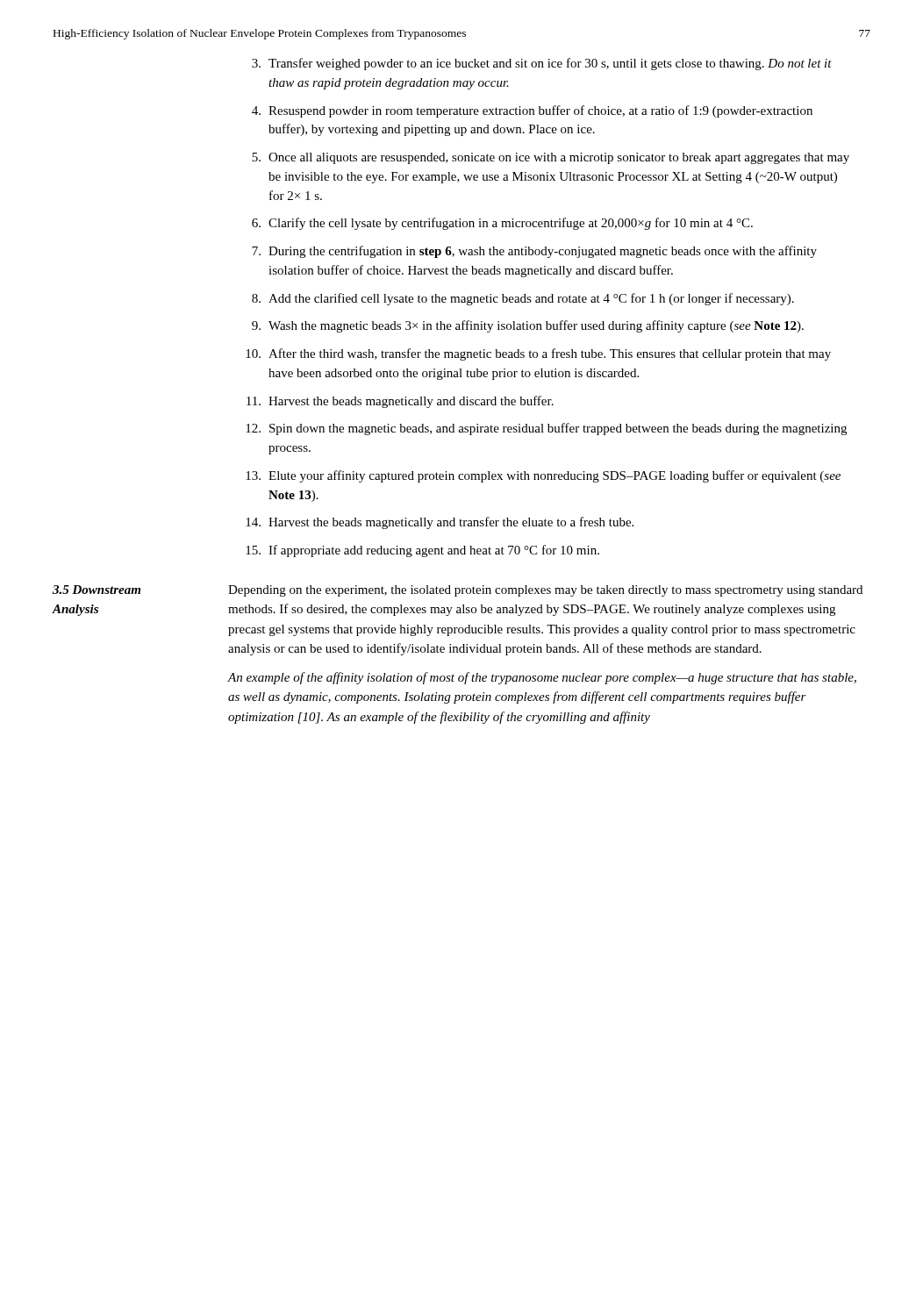Find the list item that says "3. Transfer weighed powder to an ice"
This screenshot has width=923, height=1316.
tap(540, 73)
